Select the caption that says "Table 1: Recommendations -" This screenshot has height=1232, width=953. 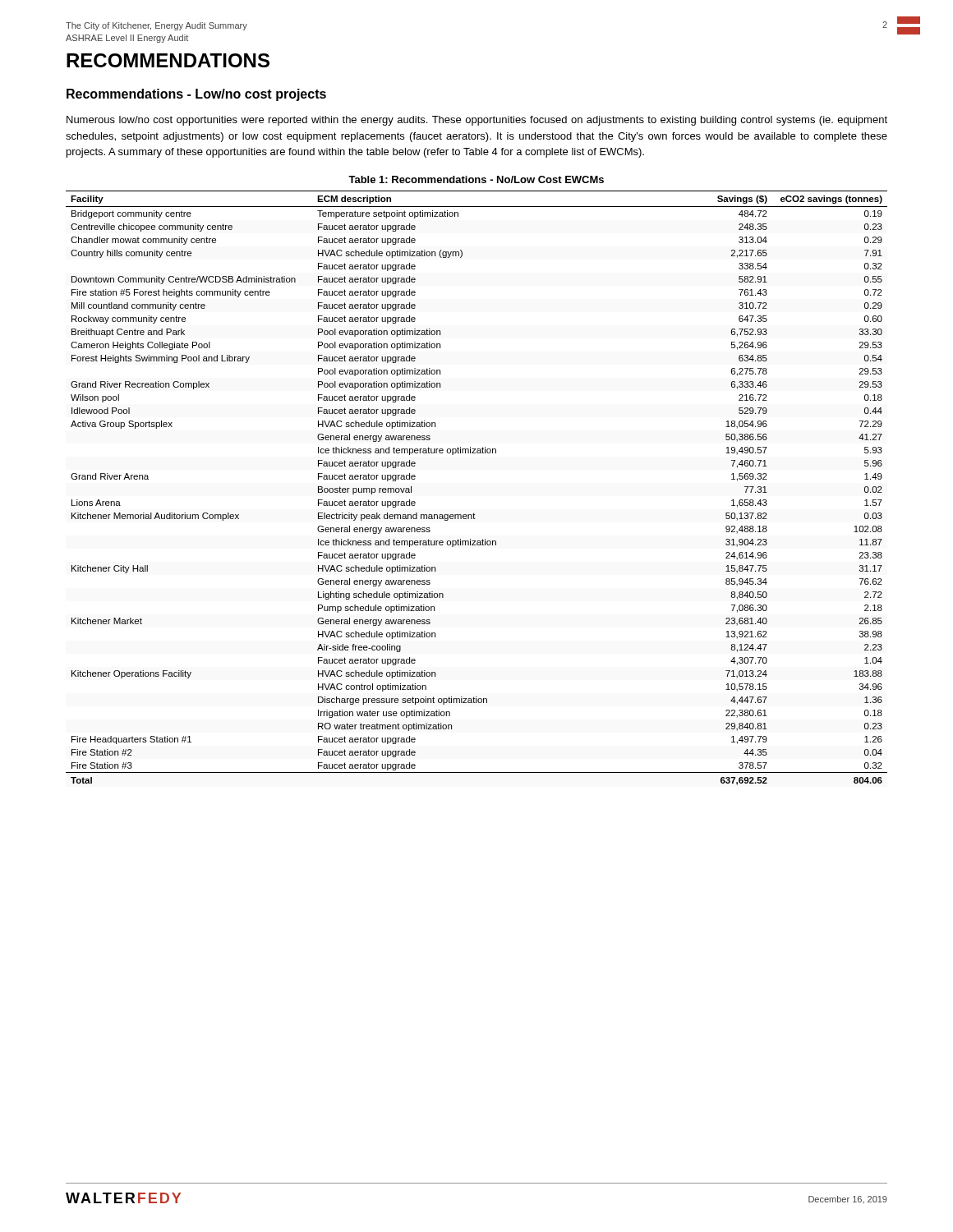point(476,179)
